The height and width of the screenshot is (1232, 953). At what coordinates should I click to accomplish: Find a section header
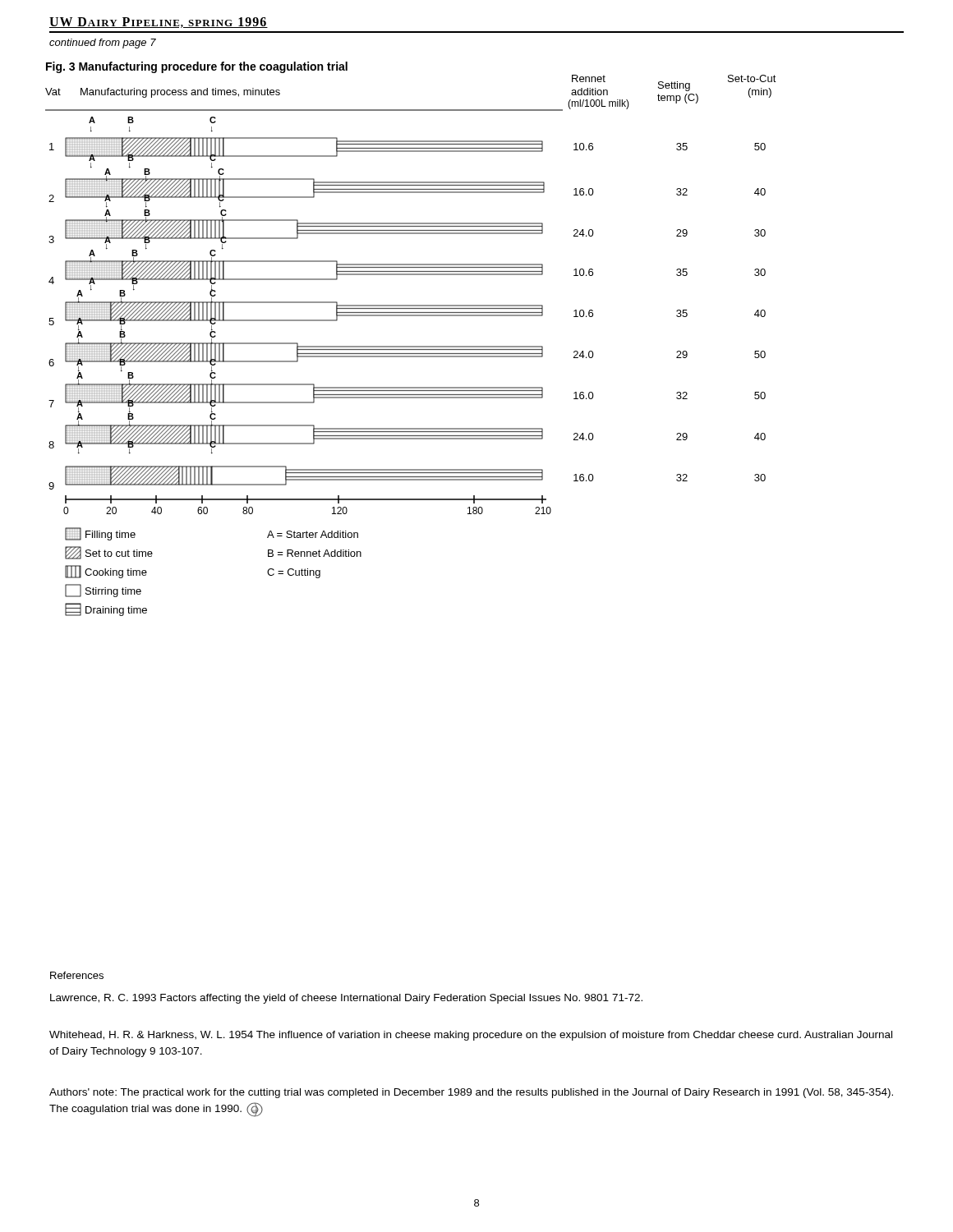click(x=77, y=975)
